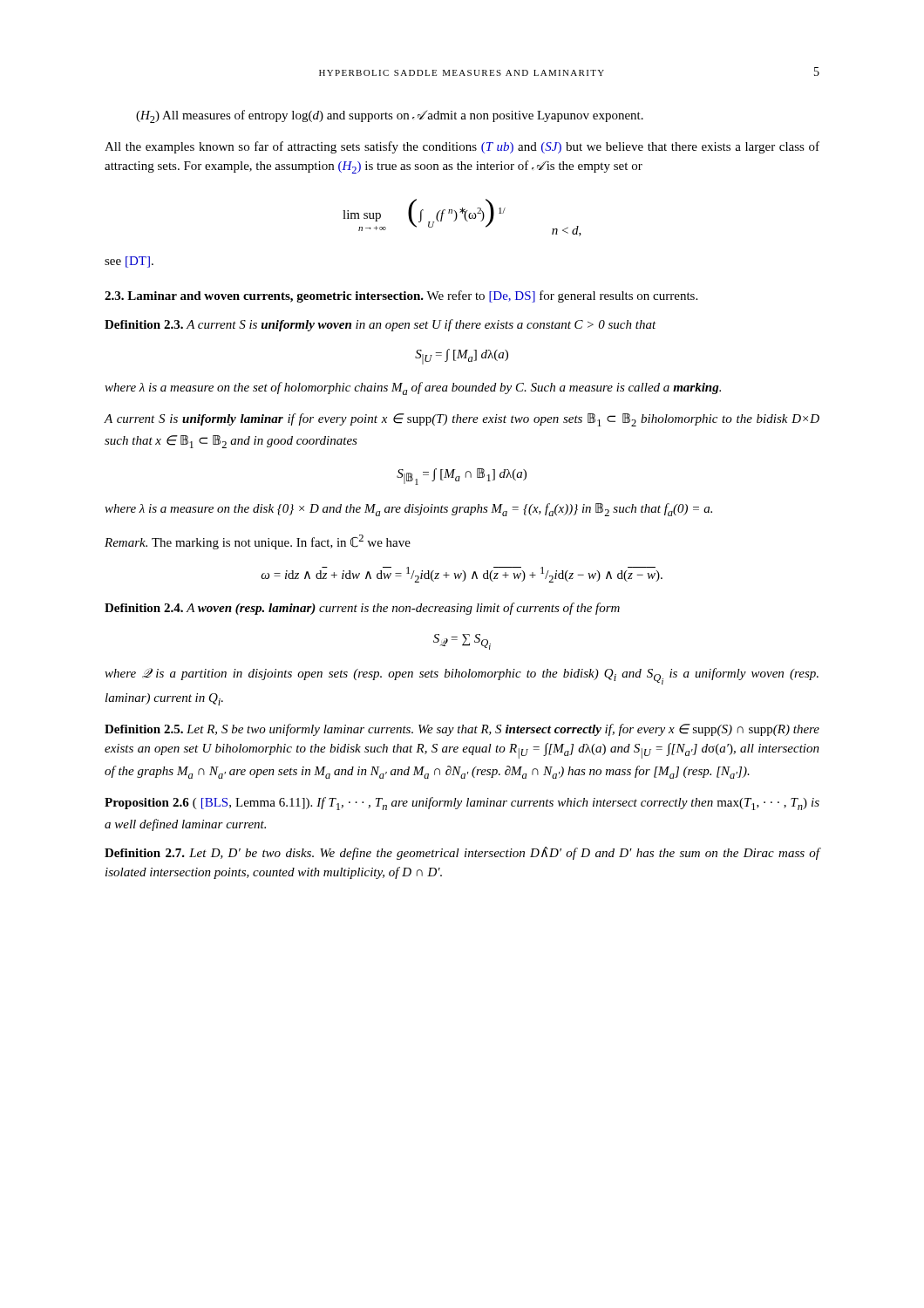Locate the block of text that opens with "Remark. The marking is not unique. In"
Screen dimensions: 1308x924
pos(258,542)
